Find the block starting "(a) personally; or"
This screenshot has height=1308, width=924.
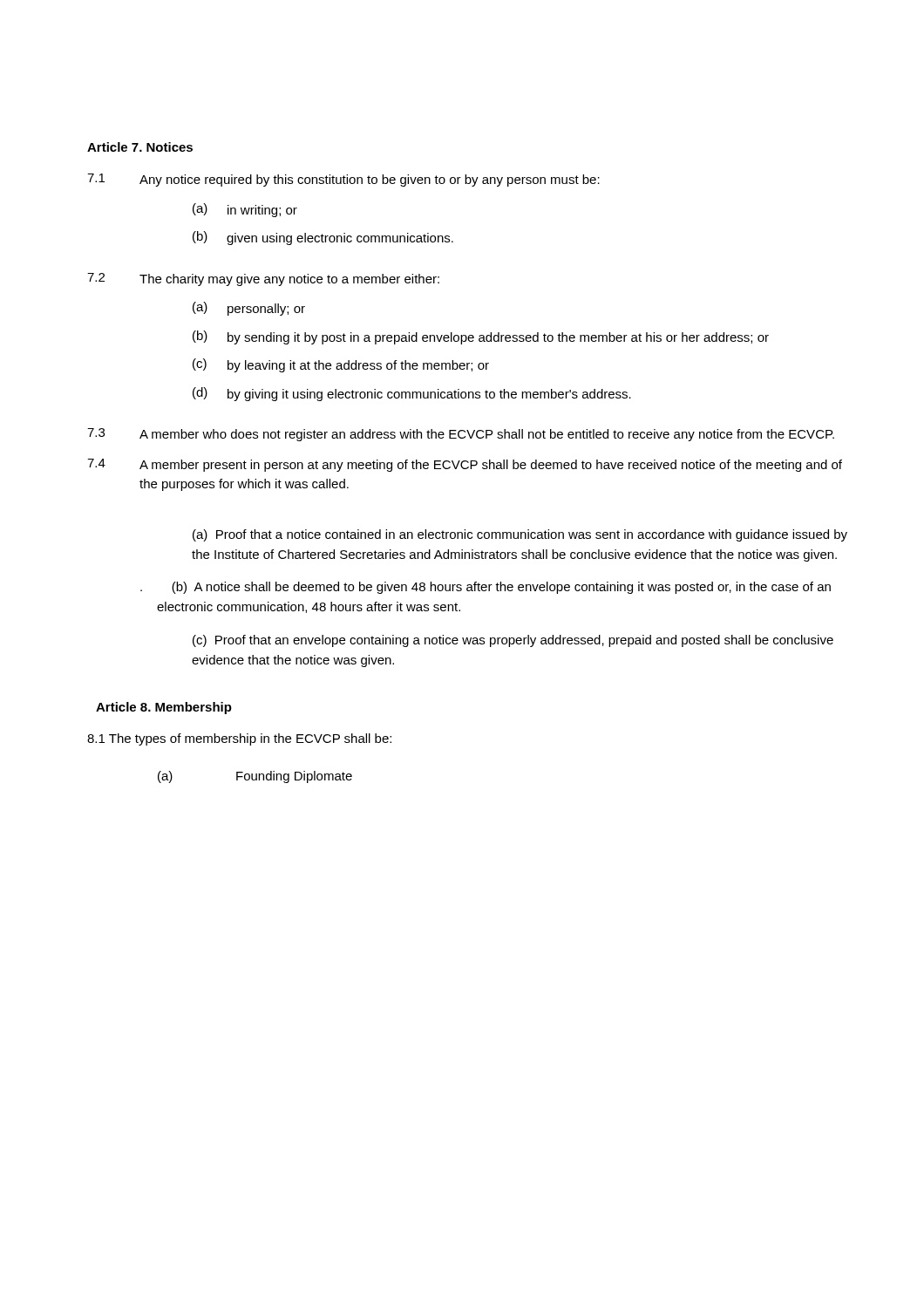tap(248, 309)
